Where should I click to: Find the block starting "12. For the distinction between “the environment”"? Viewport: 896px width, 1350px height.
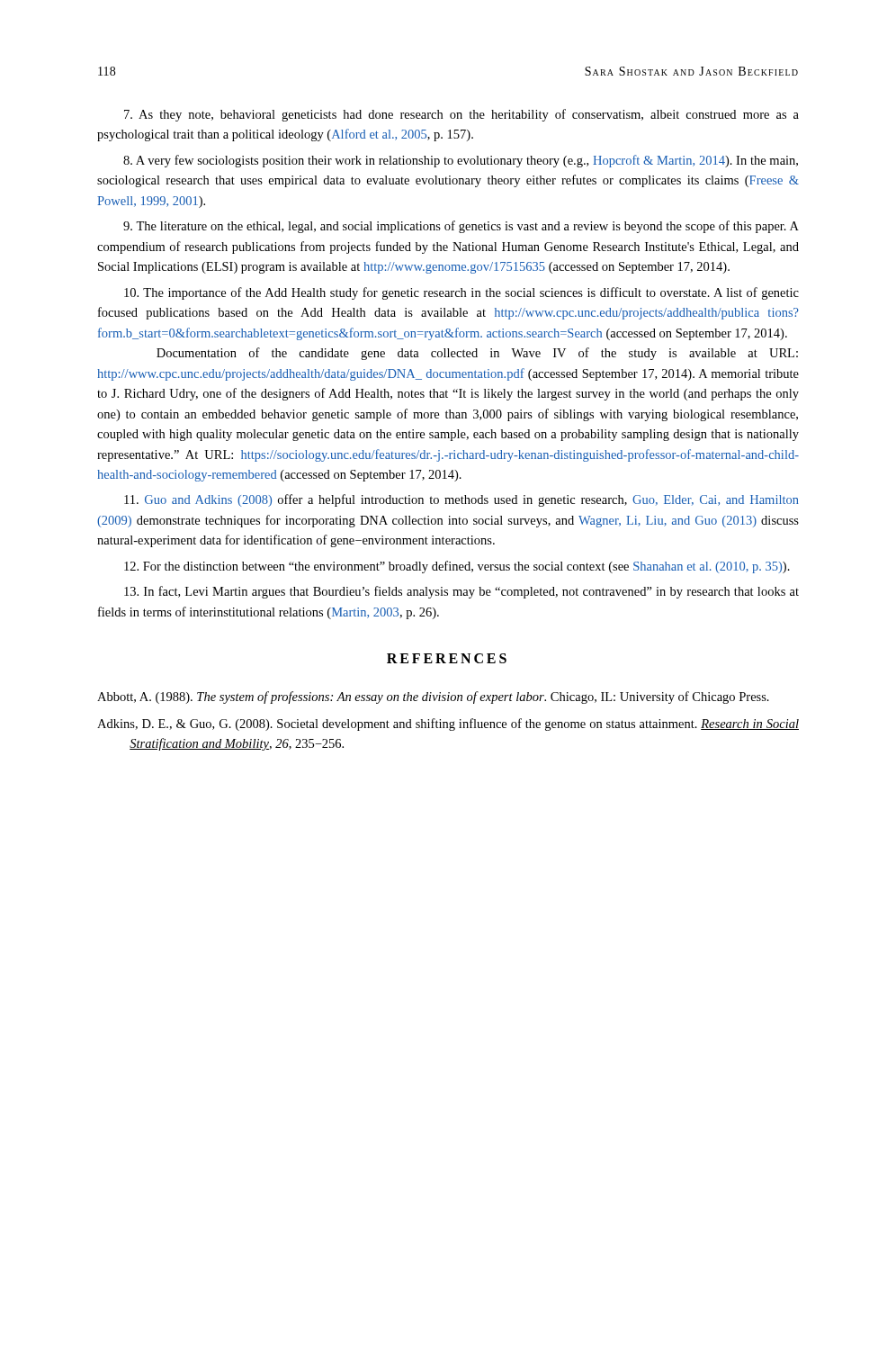[457, 566]
